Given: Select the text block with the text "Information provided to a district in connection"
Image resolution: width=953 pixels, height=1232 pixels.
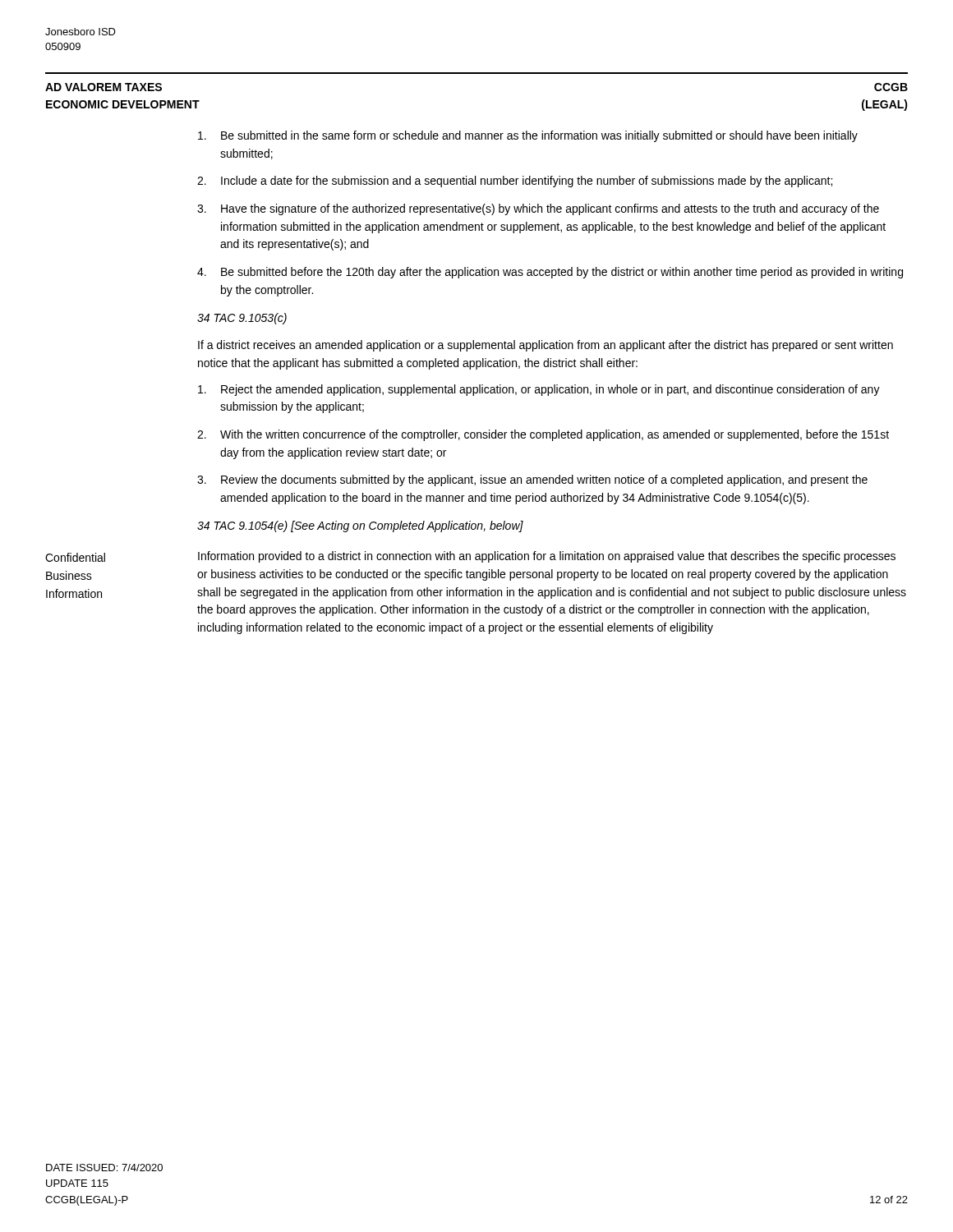Looking at the screenshot, I should pos(552,592).
